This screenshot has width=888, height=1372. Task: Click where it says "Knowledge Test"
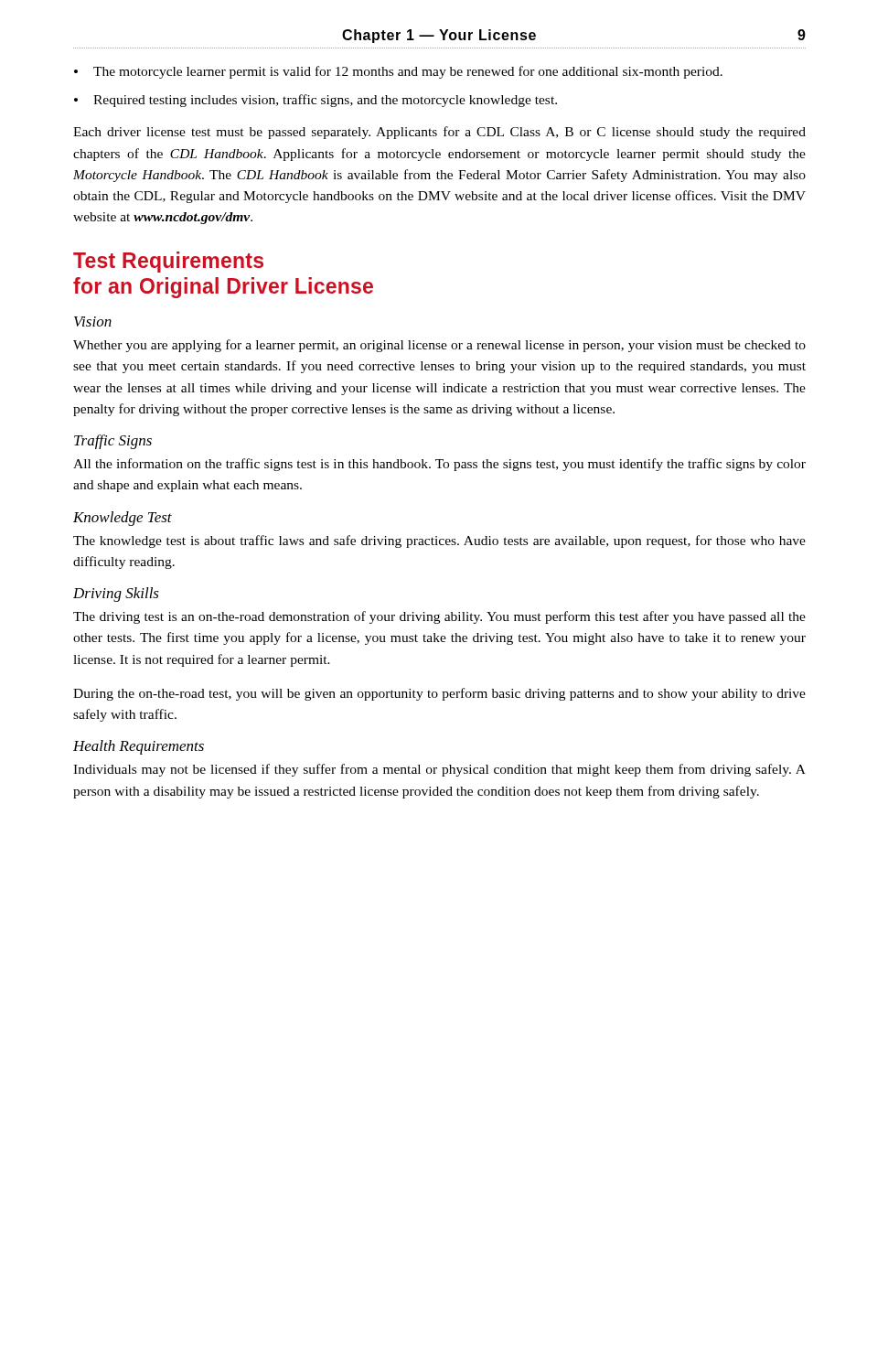click(x=122, y=517)
